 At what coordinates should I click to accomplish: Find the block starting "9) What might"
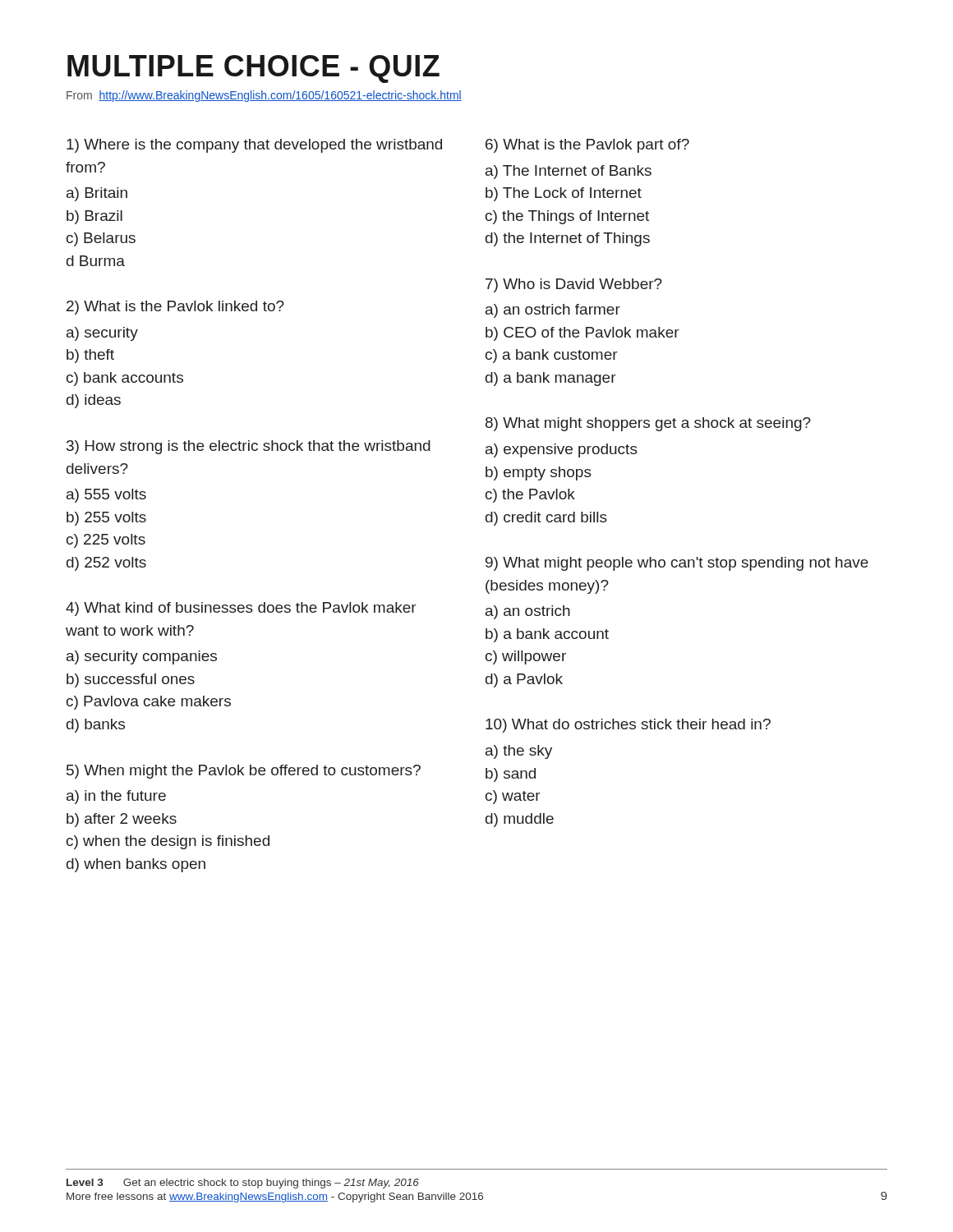pos(677,564)
